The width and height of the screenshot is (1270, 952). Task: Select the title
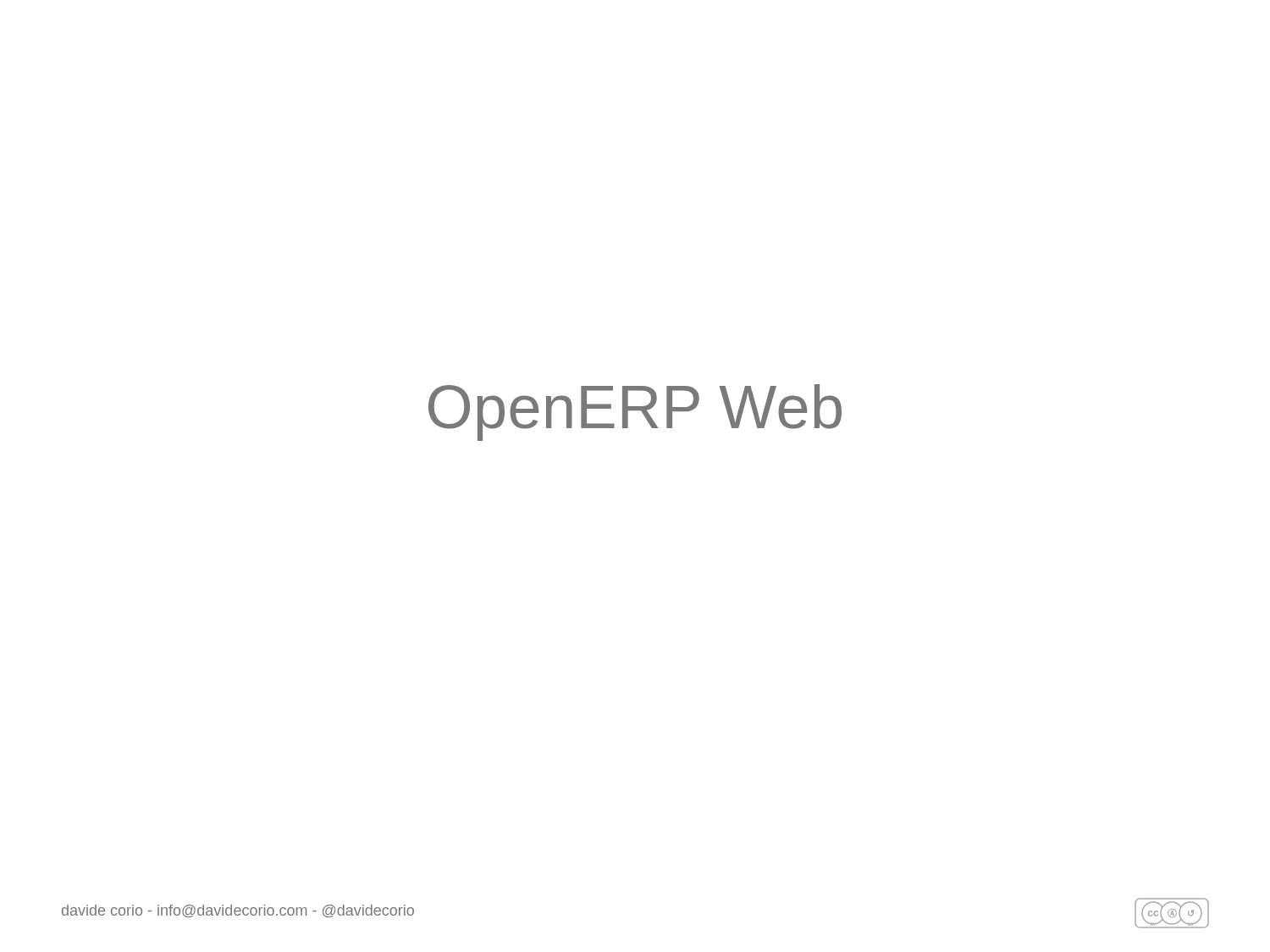tap(635, 407)
